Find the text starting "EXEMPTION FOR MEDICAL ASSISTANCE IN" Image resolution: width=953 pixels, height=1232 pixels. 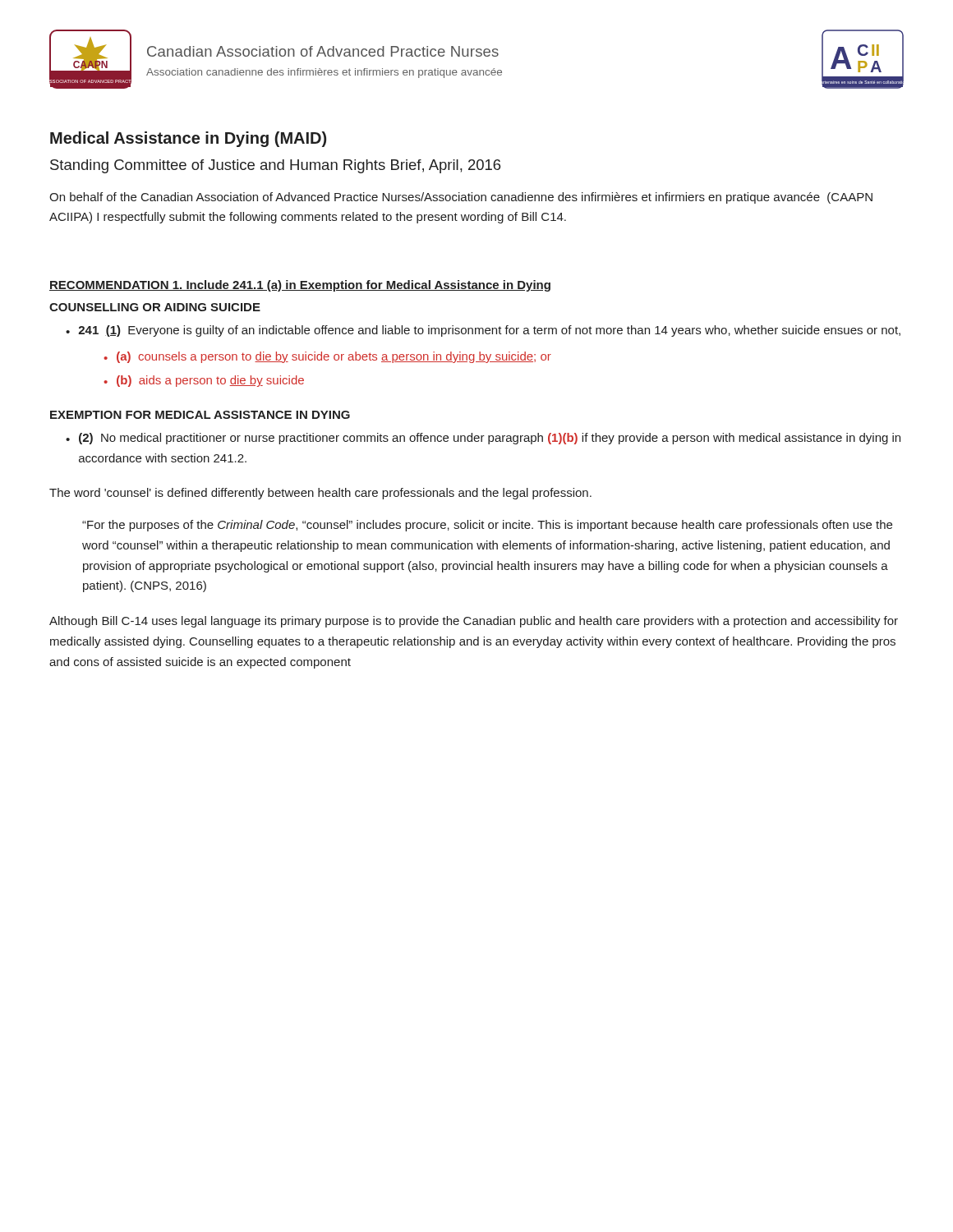coord(200,414)
